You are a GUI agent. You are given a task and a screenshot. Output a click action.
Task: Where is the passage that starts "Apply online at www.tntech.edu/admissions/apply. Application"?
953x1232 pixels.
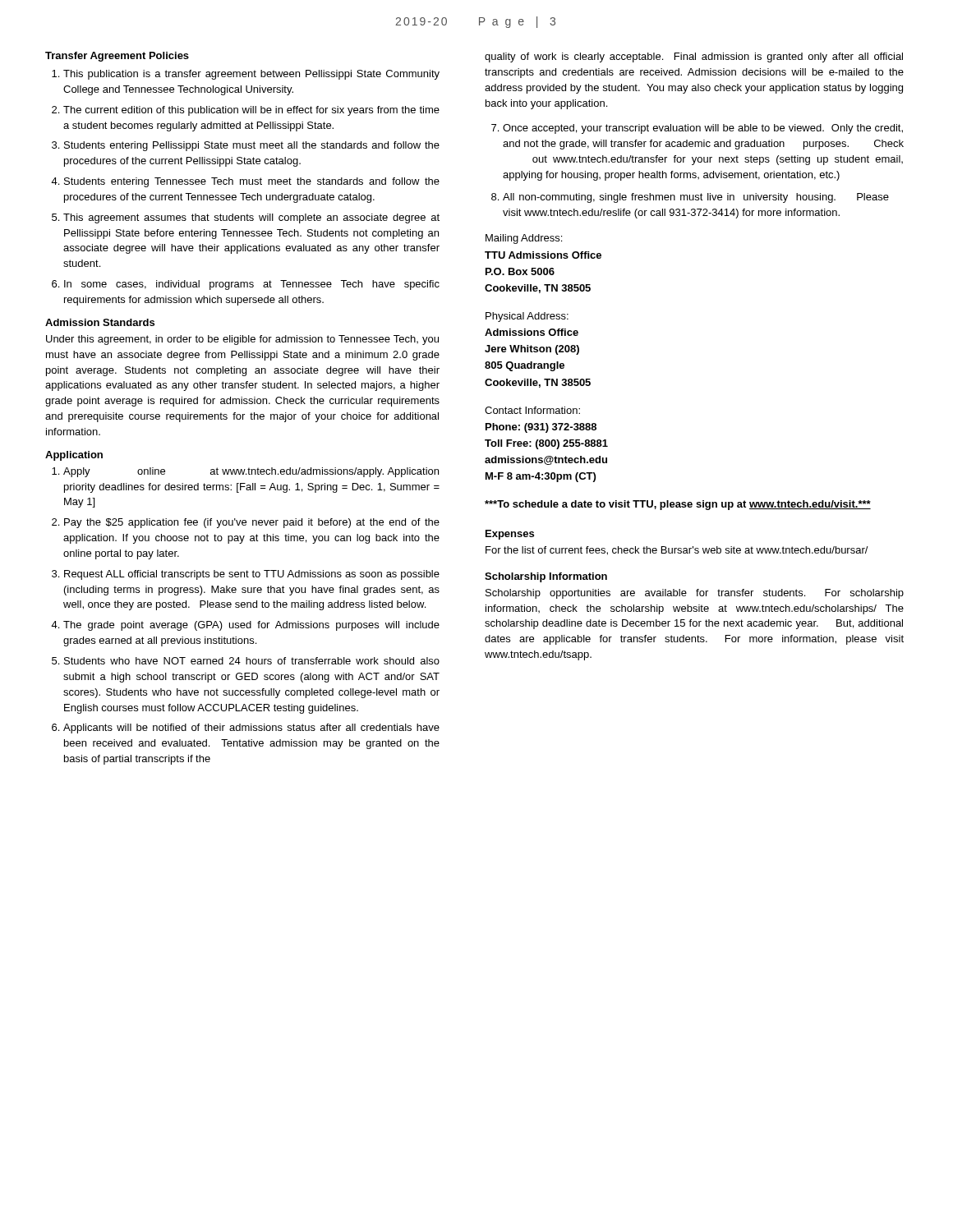point(251,486)
